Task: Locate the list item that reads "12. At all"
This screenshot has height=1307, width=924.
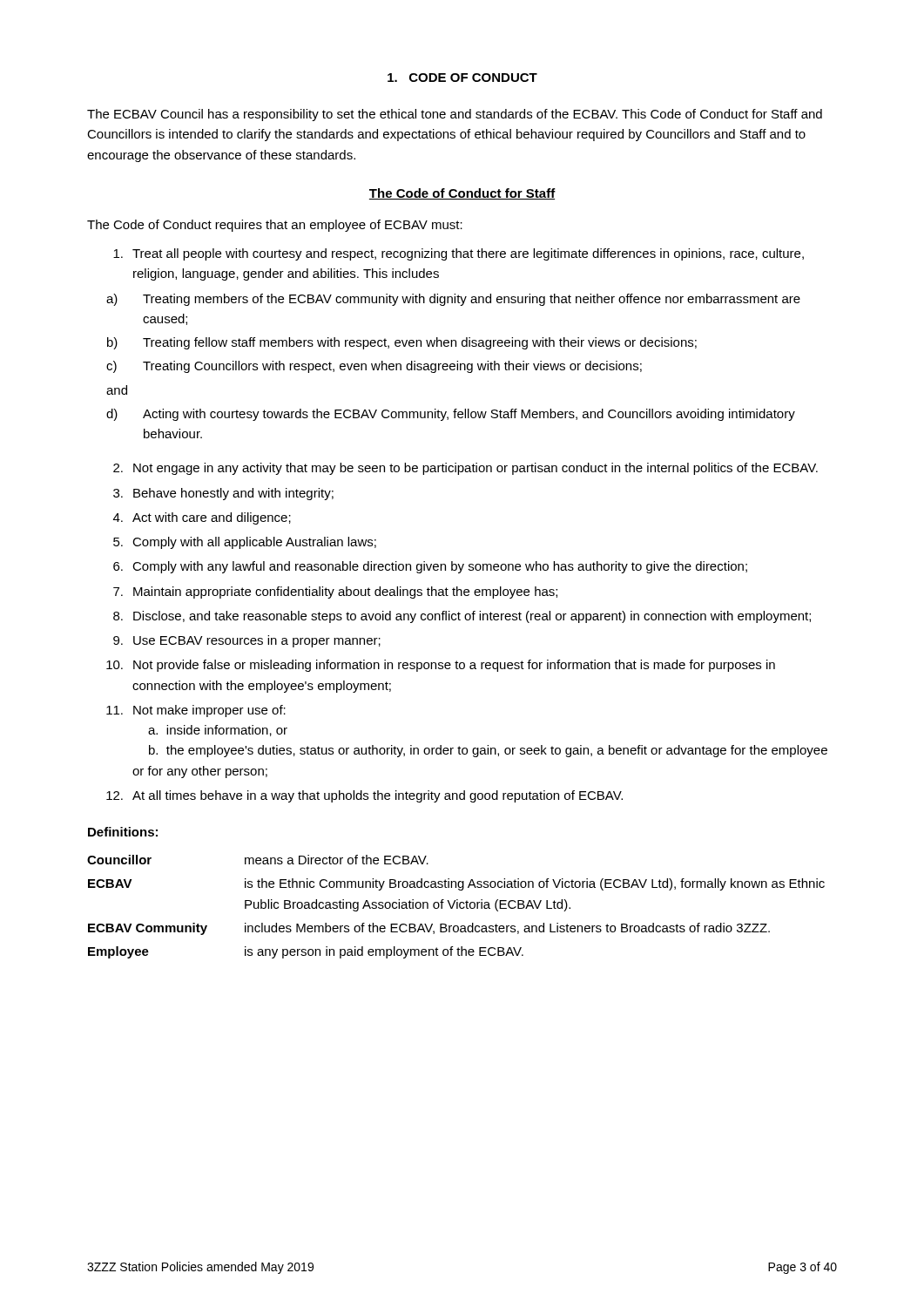Action: tap(462, 795)
